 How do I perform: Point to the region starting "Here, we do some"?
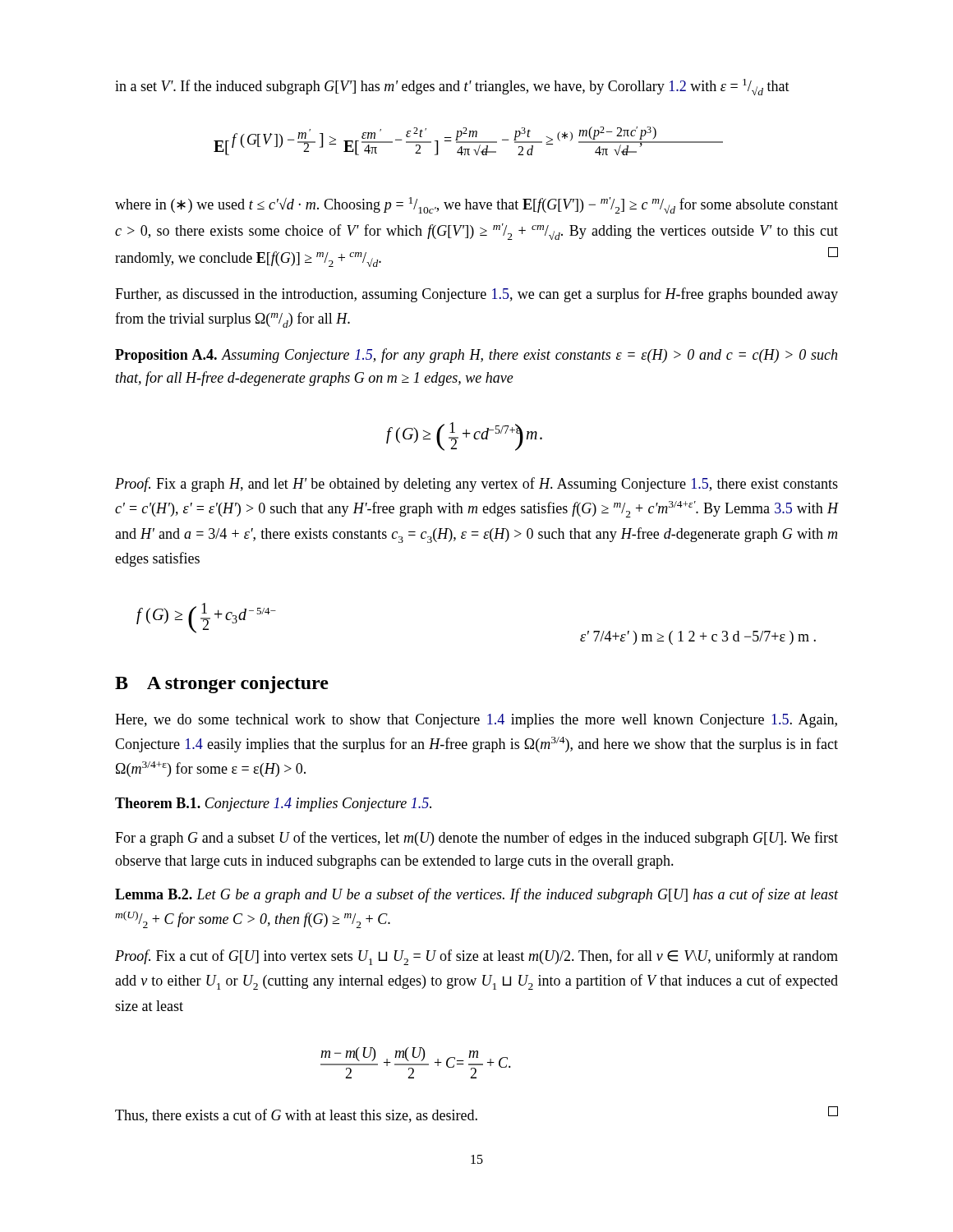point(476,744)
